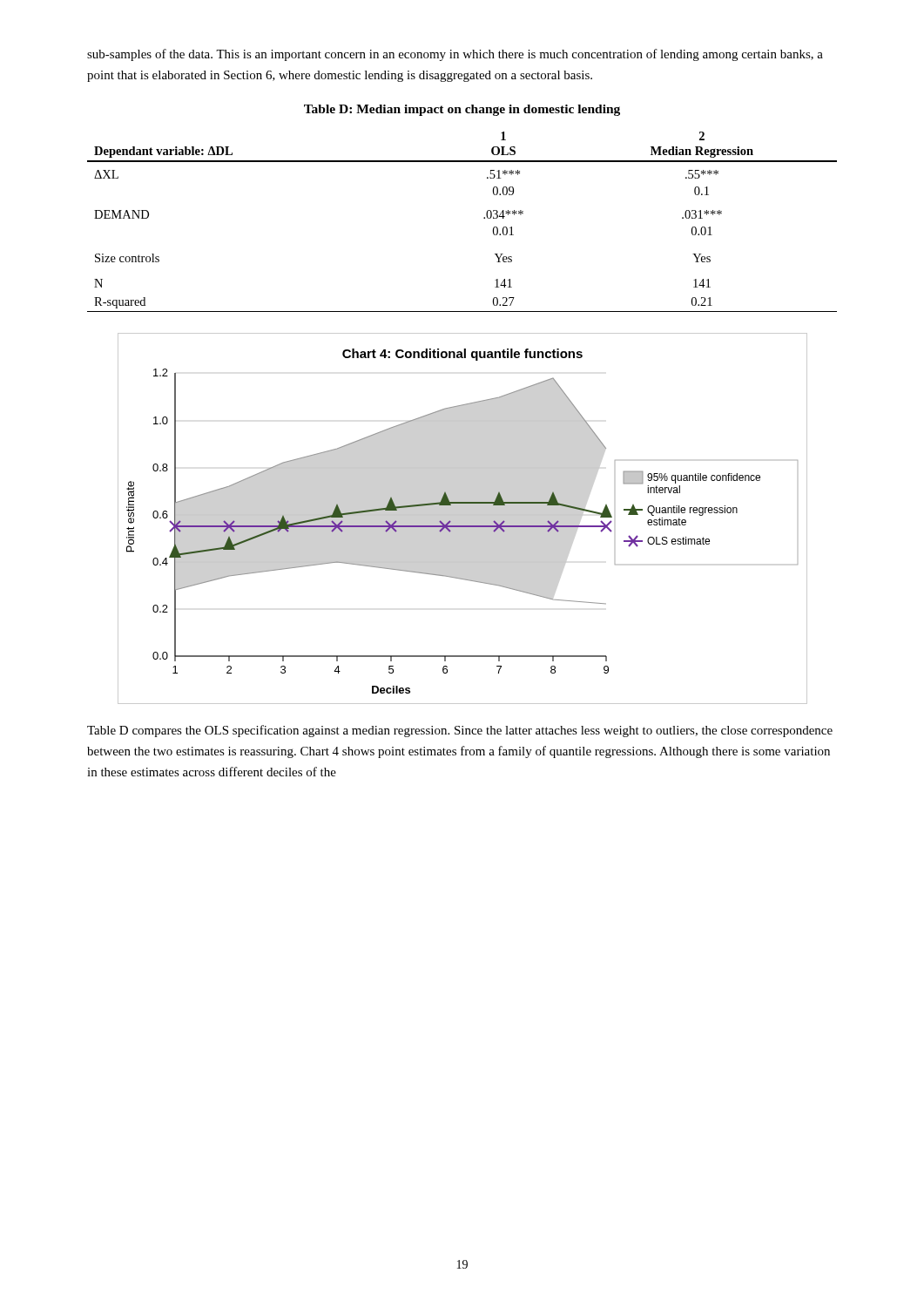
Task: Locate the area chart
Action: 462,518
